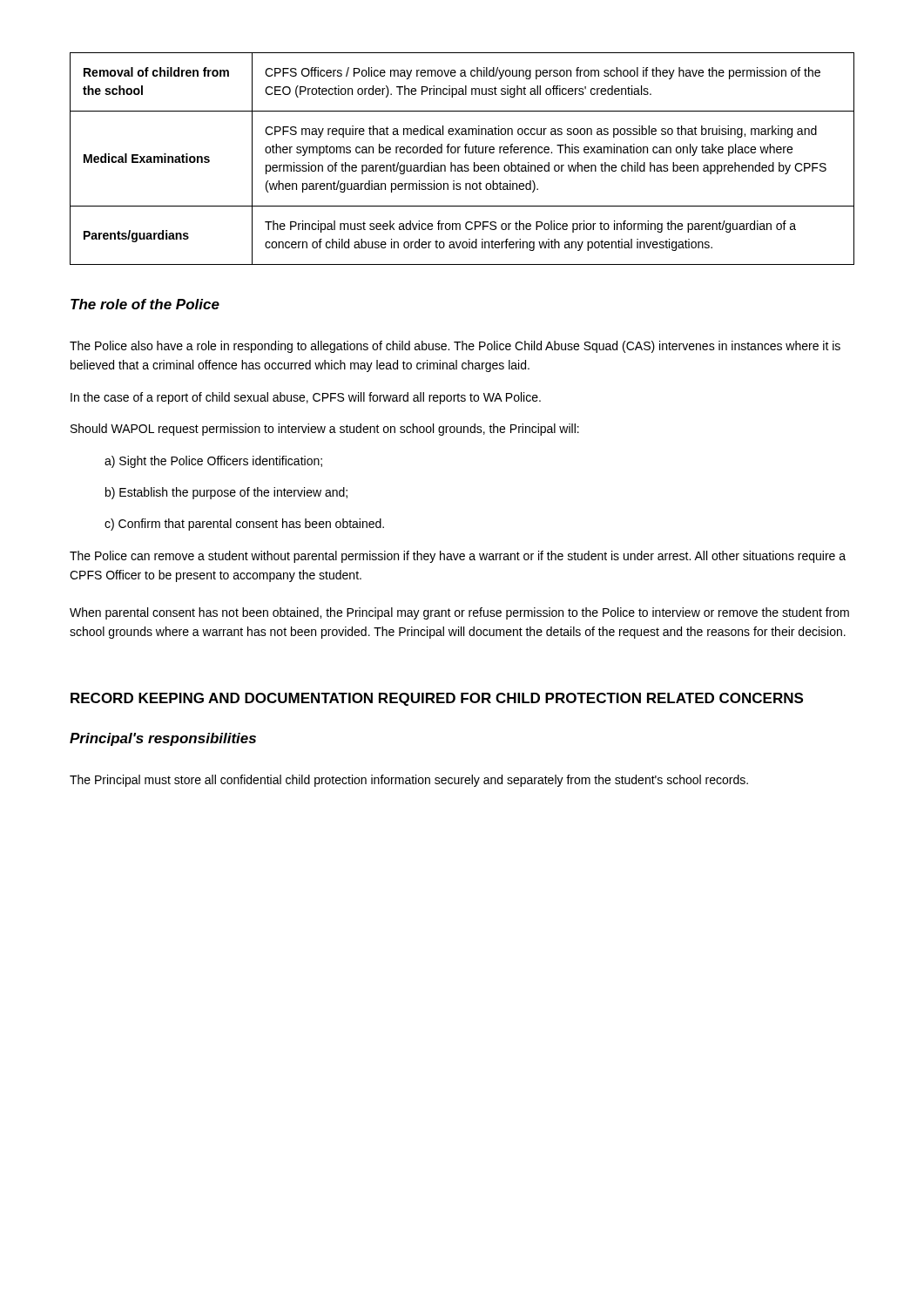The width and height of the screenshot is (924, 1307).
Task: Point to the section header beginning "RECORD KEEPING AND DOCUMENTATION REQUIRED"
Action: [x=437, y=699]
